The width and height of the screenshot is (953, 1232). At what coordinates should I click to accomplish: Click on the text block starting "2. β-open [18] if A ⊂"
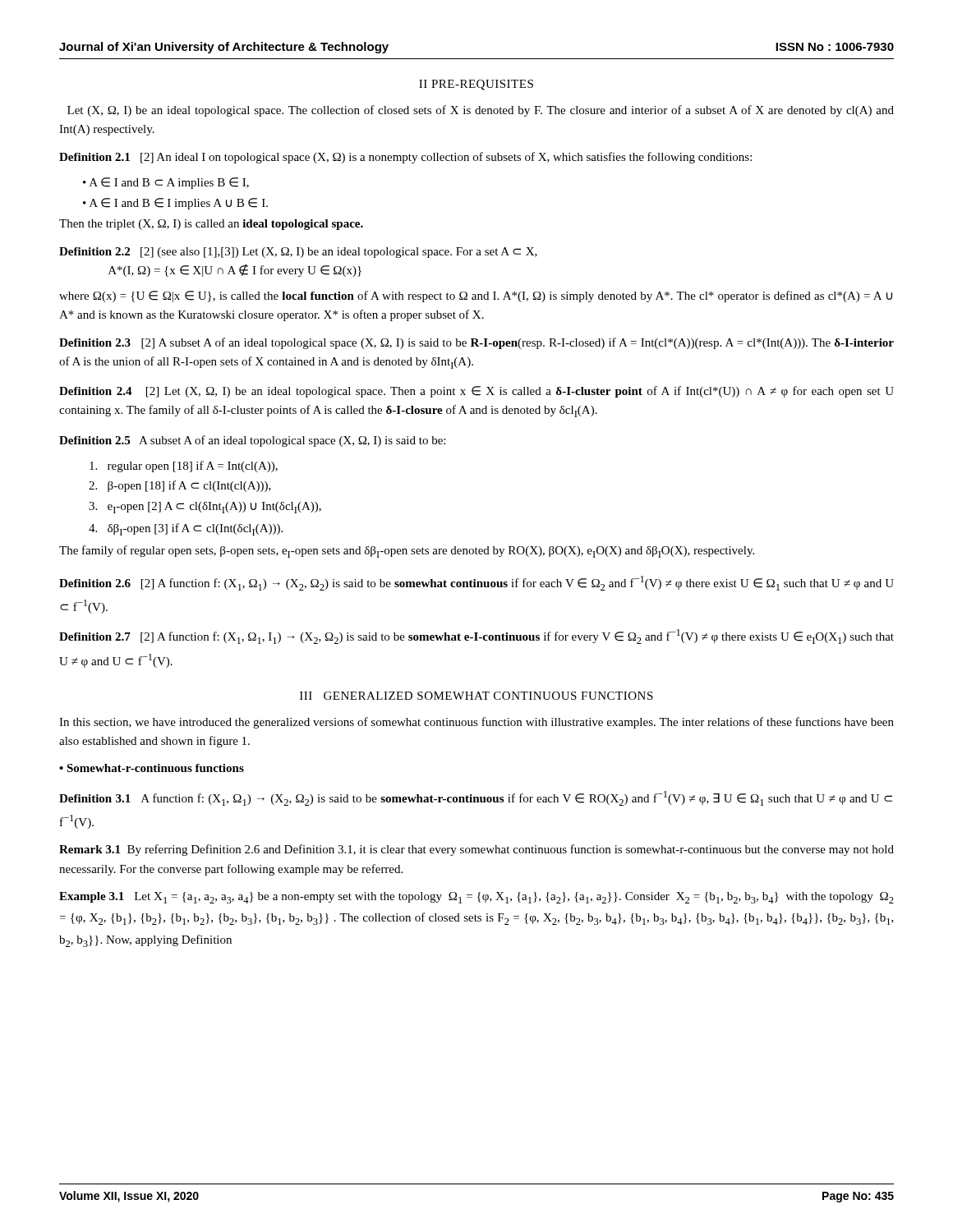[x=180, y=486]
